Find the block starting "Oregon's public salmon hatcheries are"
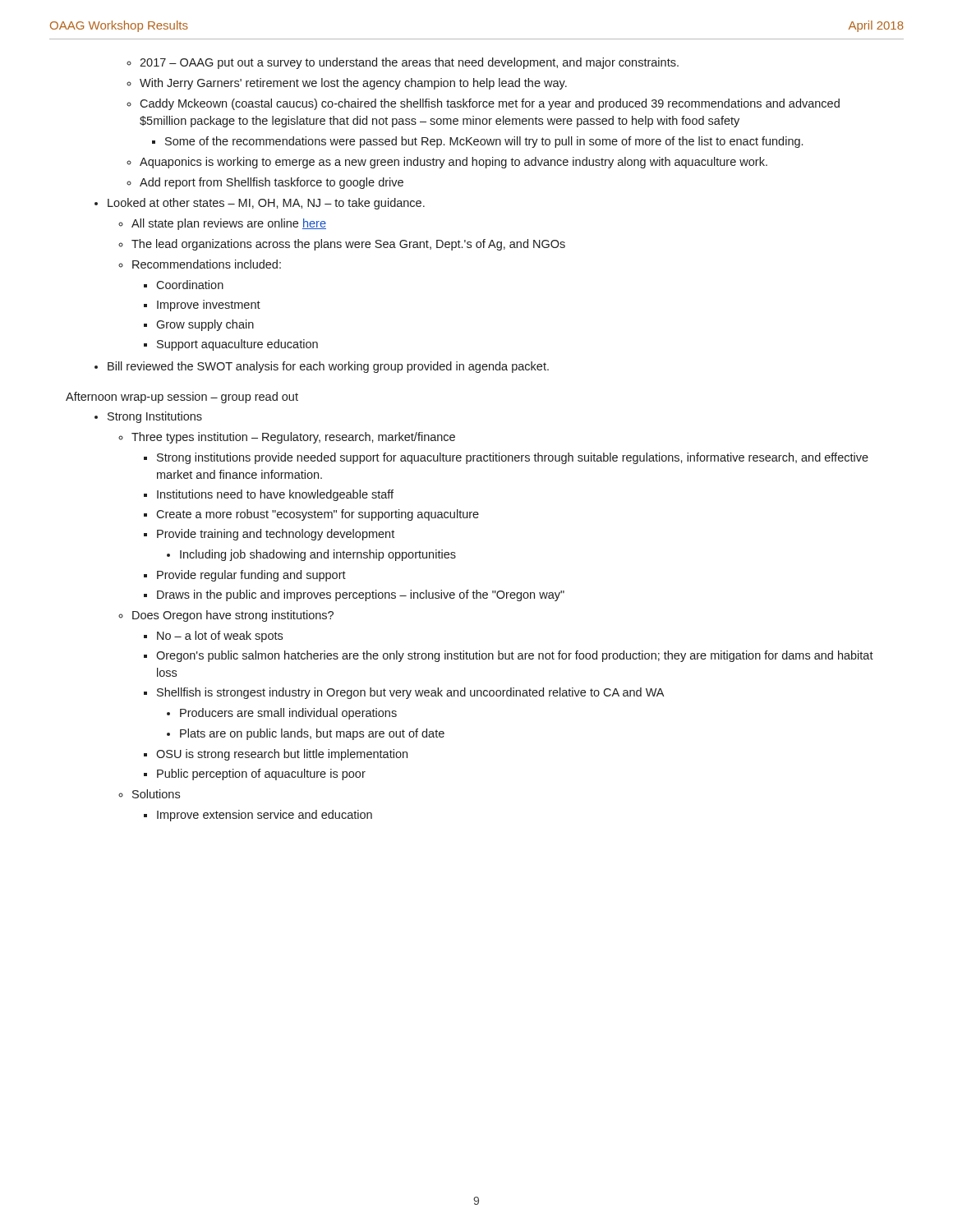The width and height of the screenshot is (953, 1232). click(514, 664)
